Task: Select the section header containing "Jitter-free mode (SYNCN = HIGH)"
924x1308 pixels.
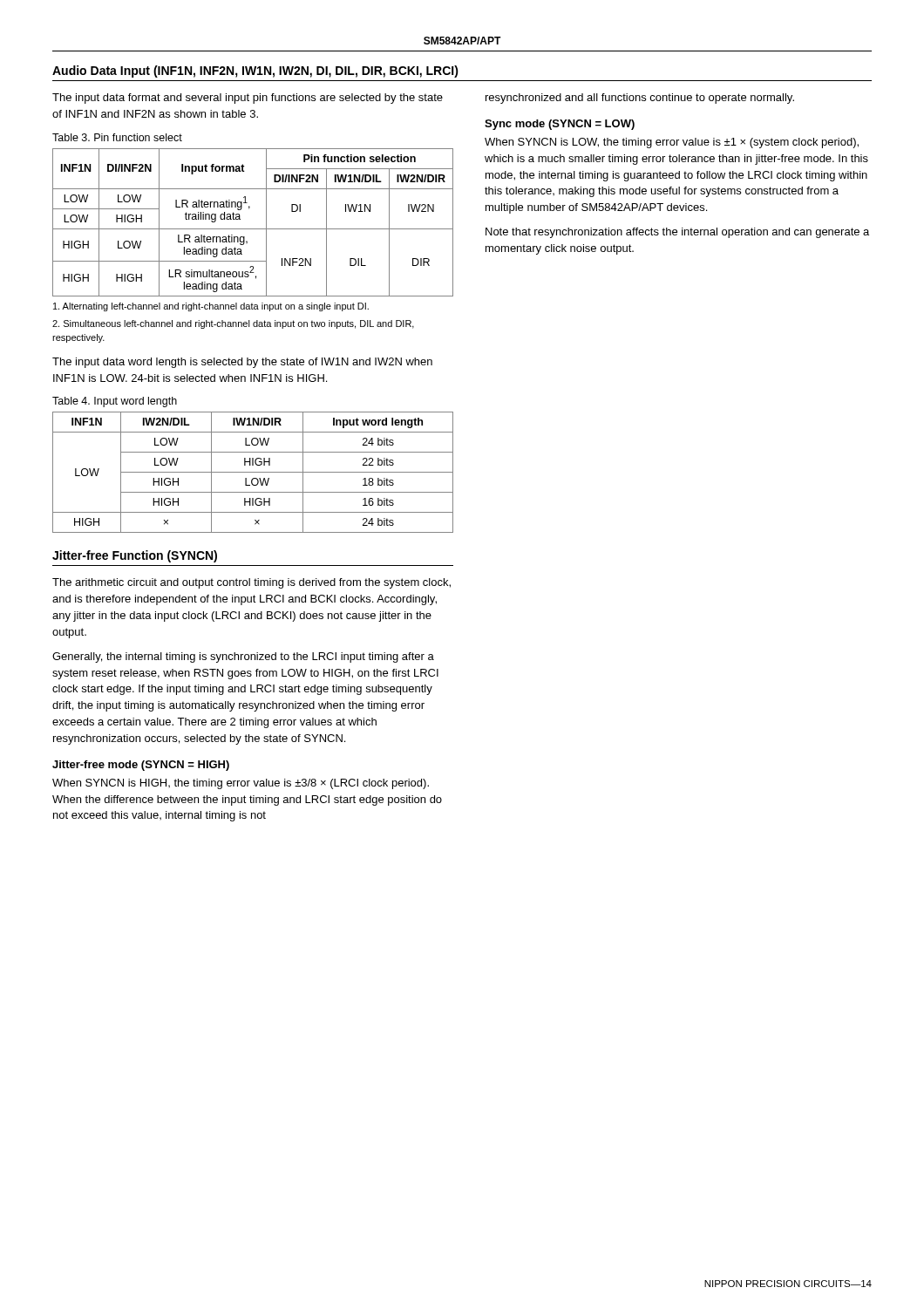Action: pyautogui.click(x=141, y=764)
